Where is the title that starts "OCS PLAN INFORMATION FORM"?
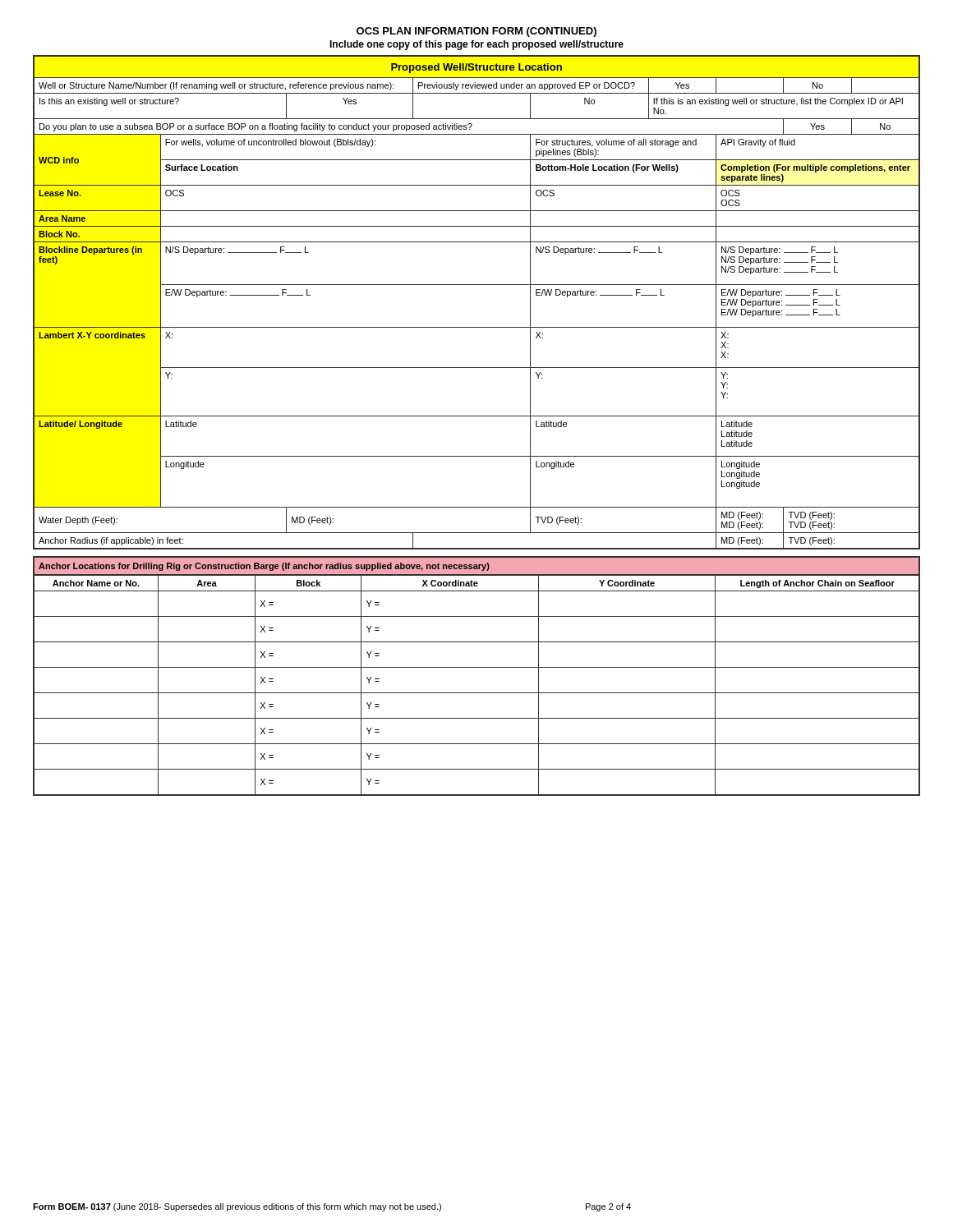This screenshot has width=953, height=1232. [476, 31]
